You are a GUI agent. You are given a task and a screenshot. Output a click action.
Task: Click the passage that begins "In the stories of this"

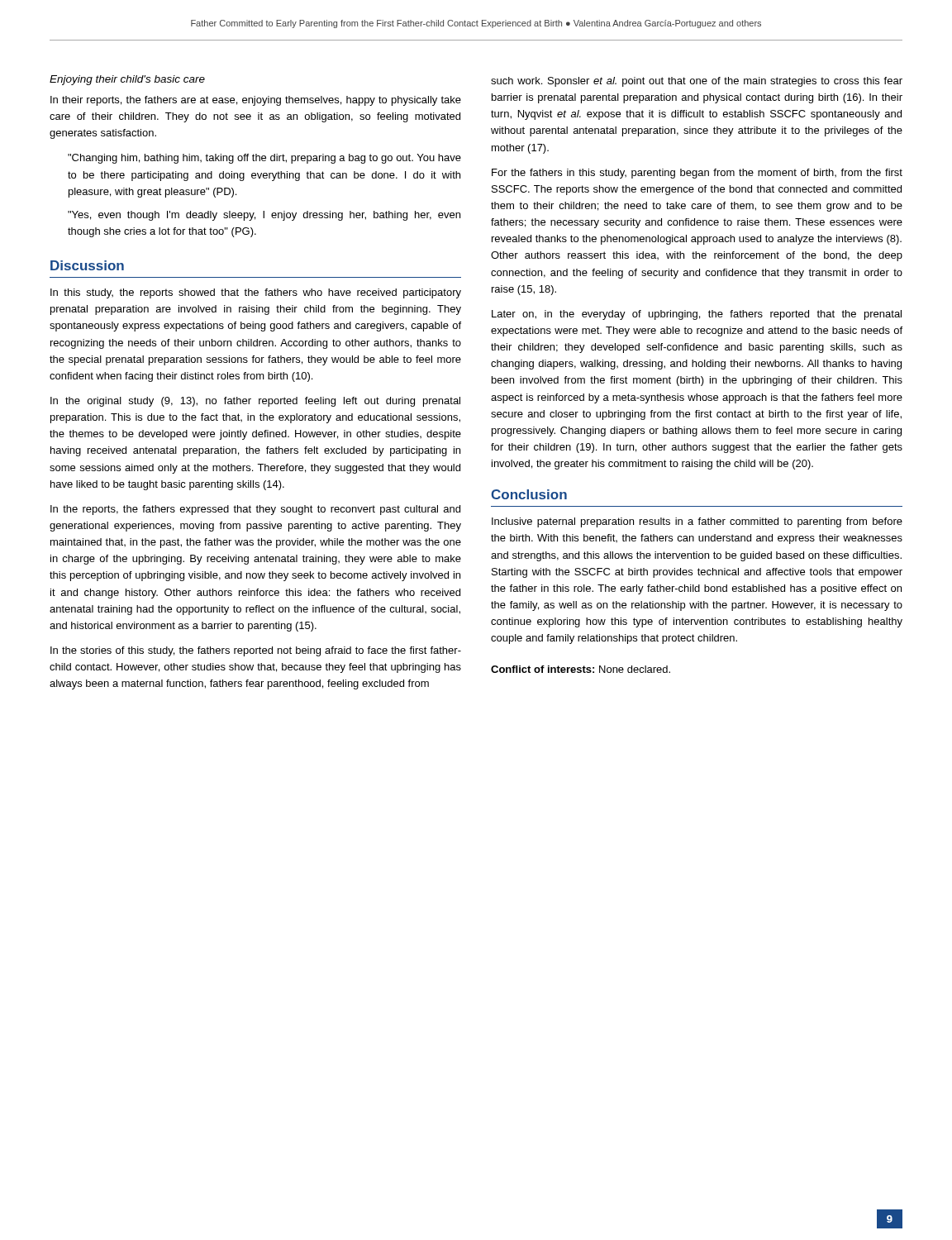point(255,667)
